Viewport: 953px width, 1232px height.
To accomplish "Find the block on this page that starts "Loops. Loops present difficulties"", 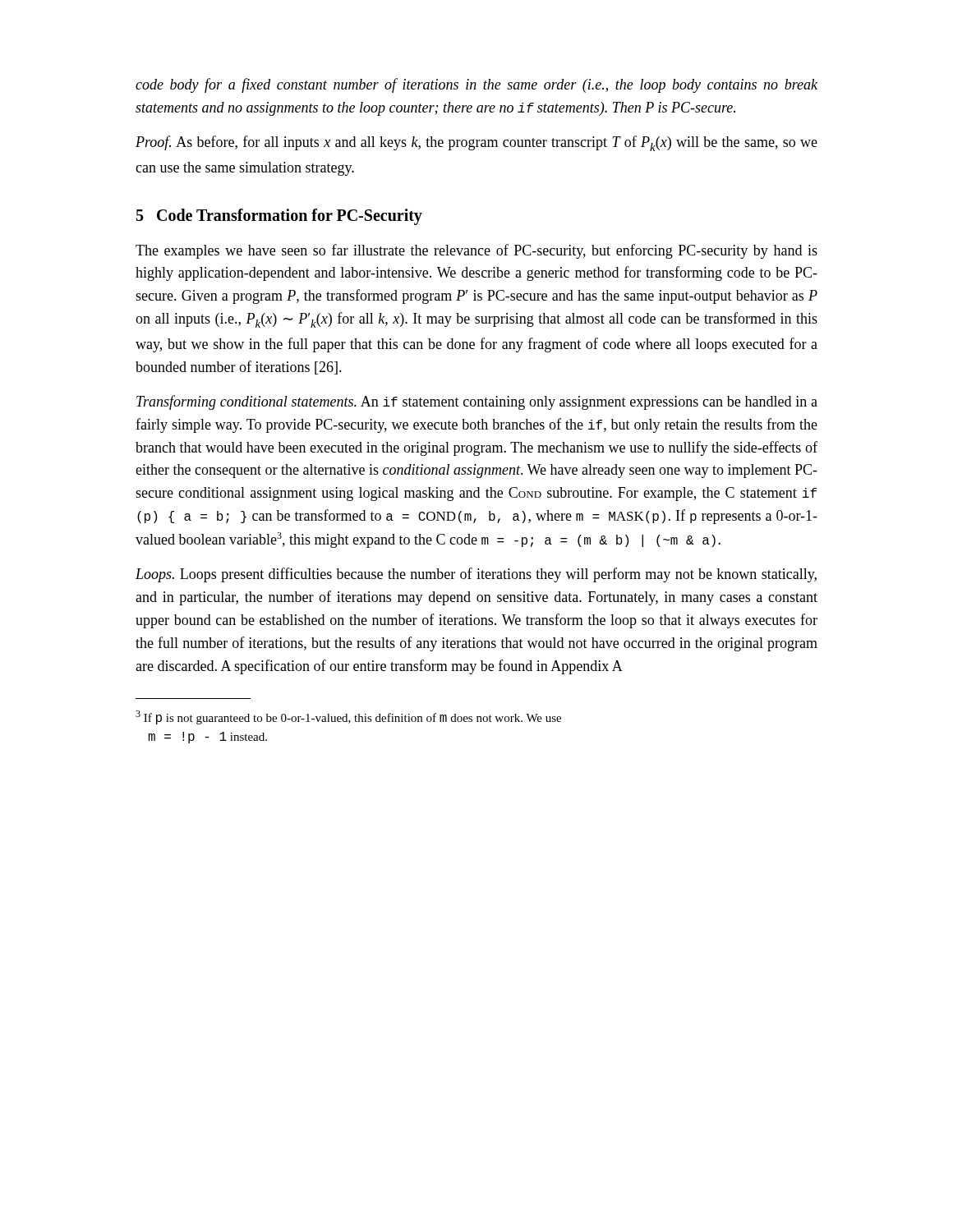I will pyautogui.click(x=476, y=620).
